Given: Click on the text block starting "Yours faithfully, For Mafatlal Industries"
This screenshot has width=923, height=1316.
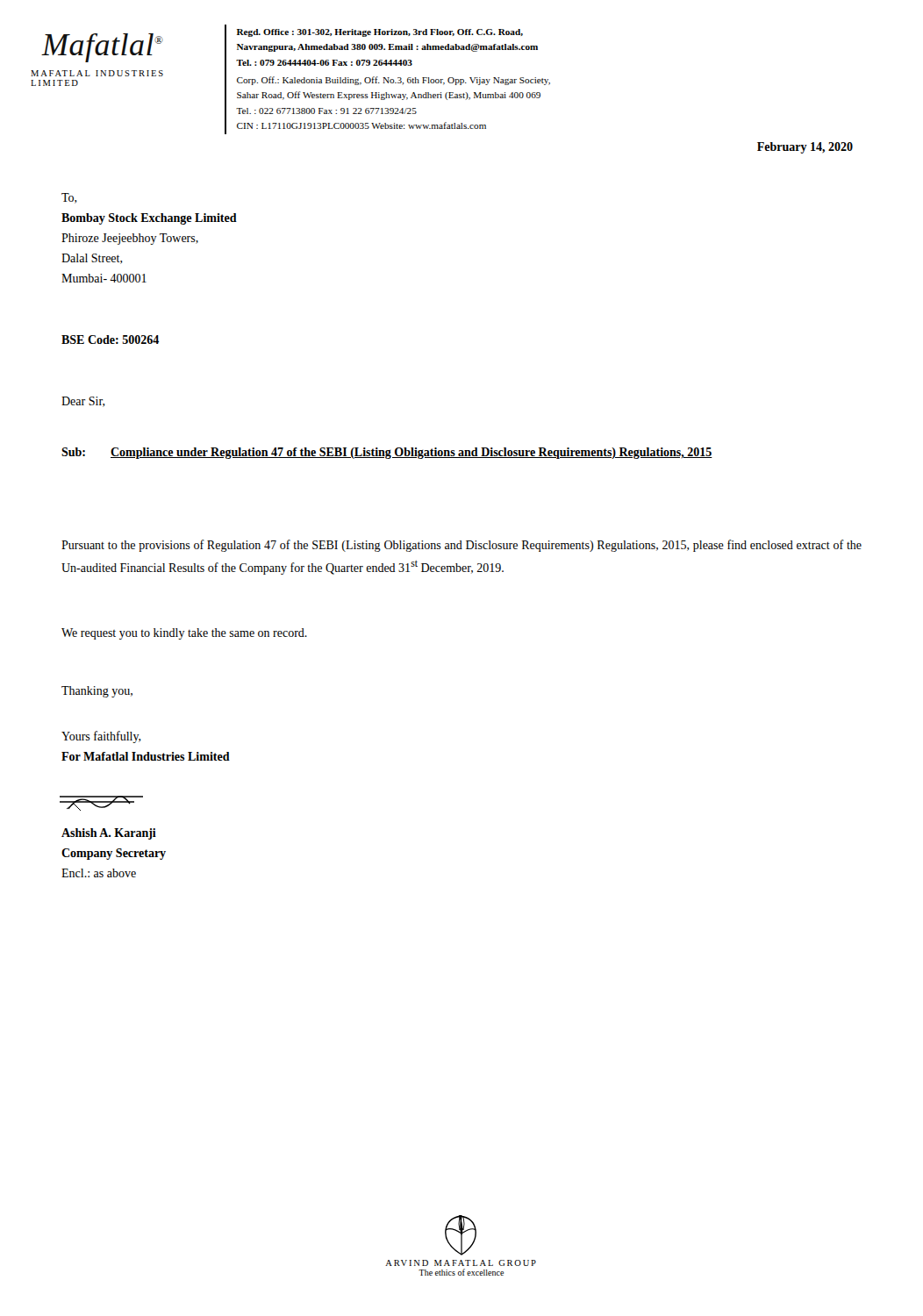Looking at the screenshot, I should pyautogui.click(x=145, y=747).
